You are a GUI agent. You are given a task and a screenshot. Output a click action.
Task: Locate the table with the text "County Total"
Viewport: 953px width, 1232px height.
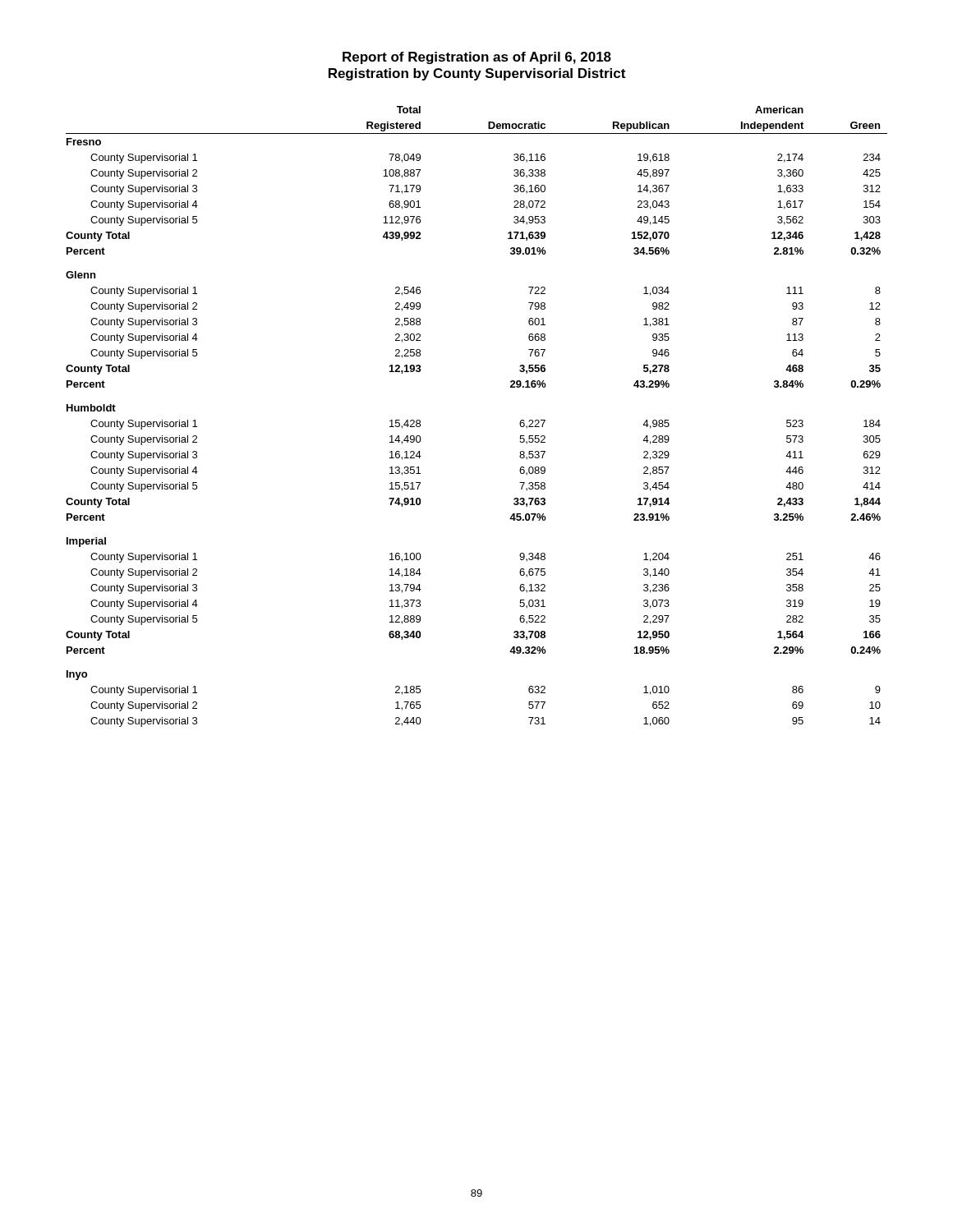point(476,415)
